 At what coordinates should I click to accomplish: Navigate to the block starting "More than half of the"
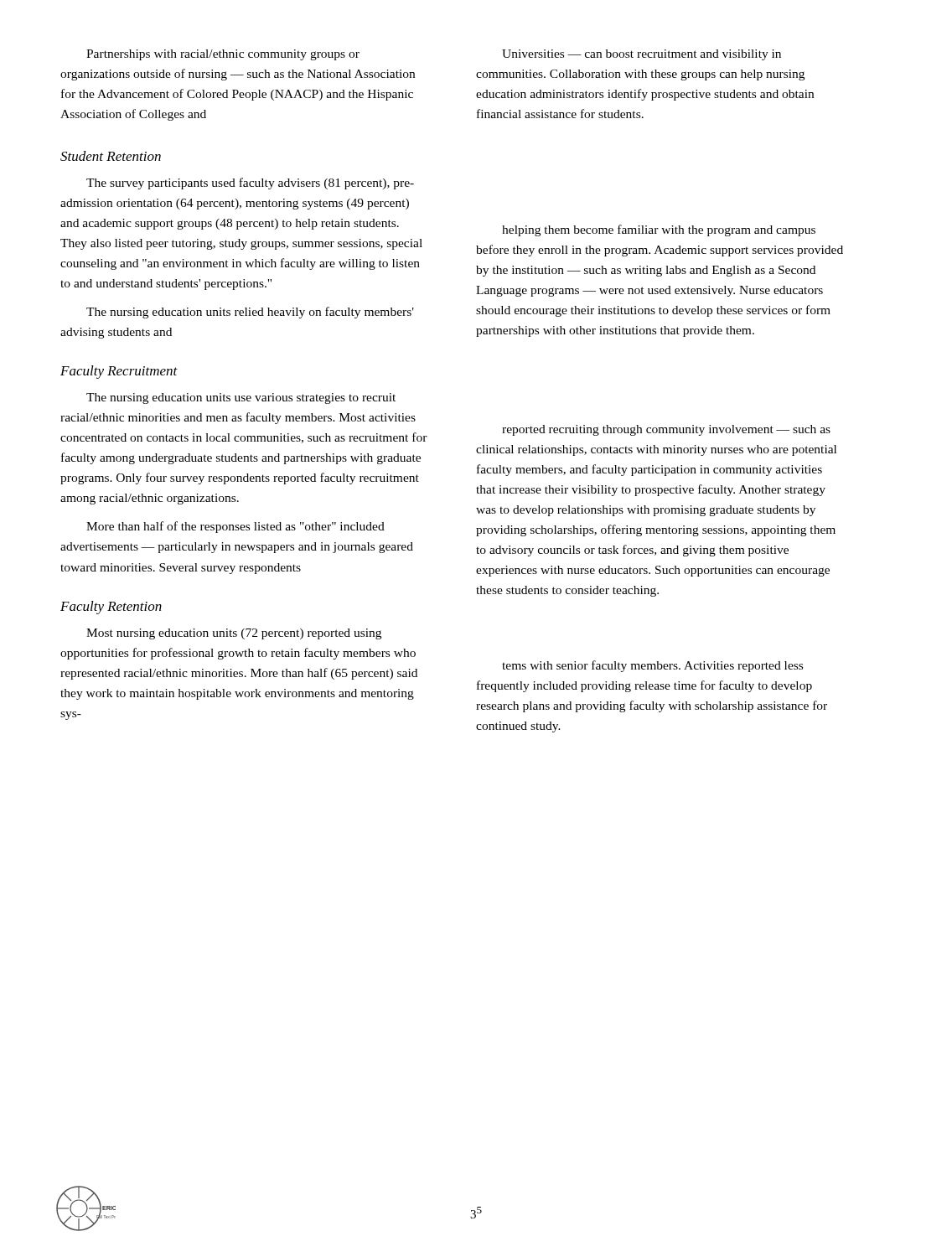[237, 546]
